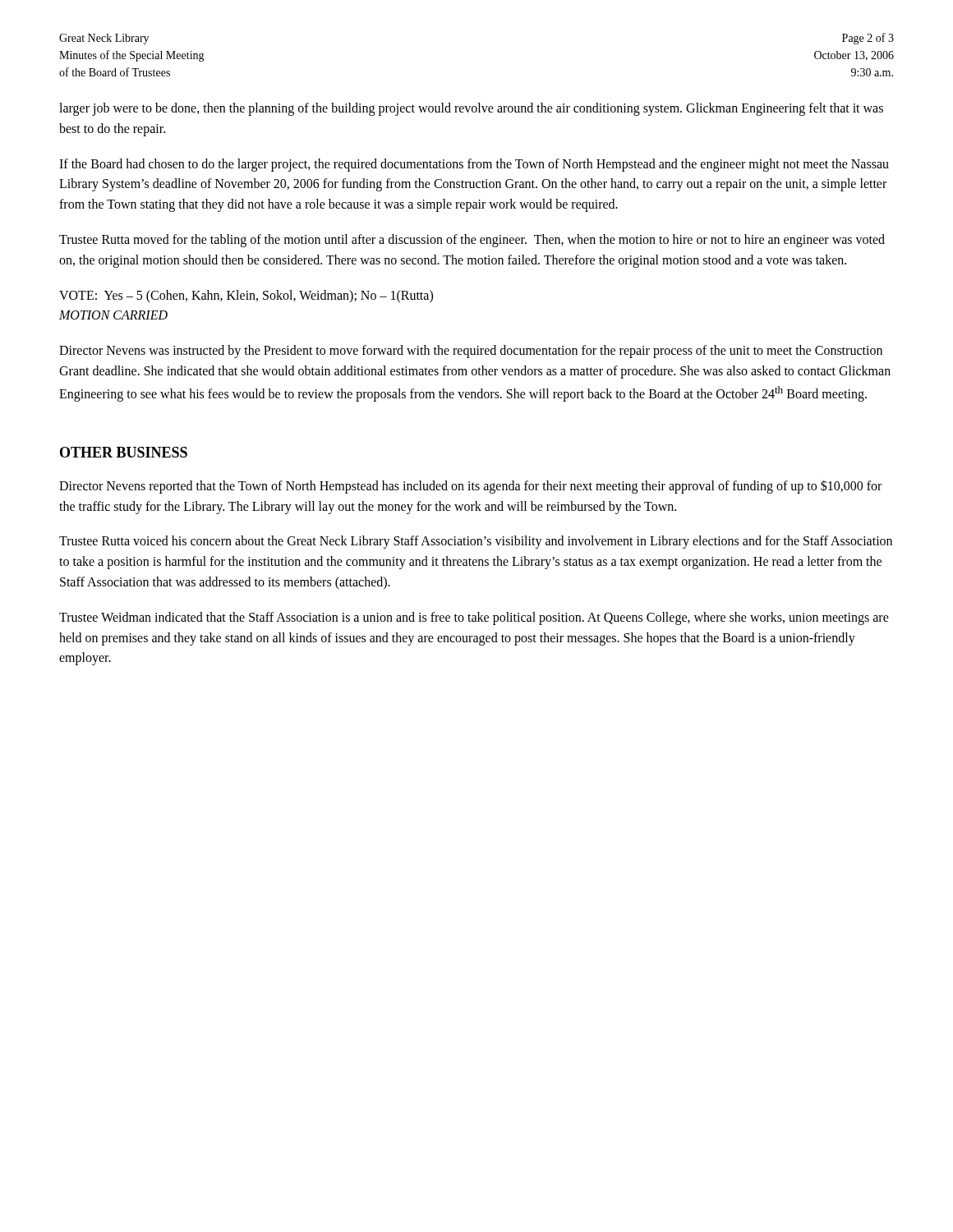Where is the passage that starts "VOTE: Yes – 5 (Cohen, Kahn,"?

click(x=246, y=305)
